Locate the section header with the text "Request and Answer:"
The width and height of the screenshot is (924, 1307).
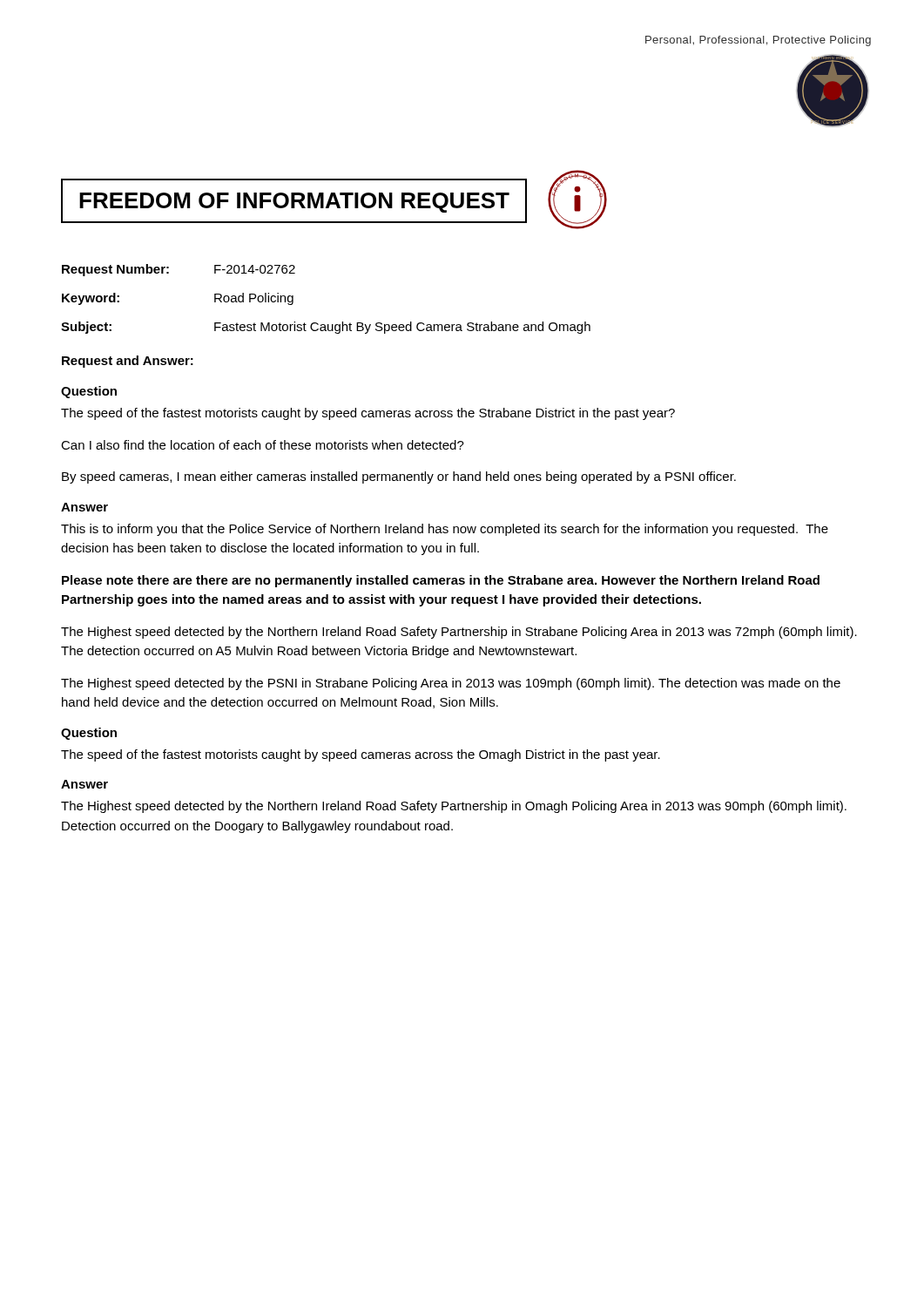[128, 360]
